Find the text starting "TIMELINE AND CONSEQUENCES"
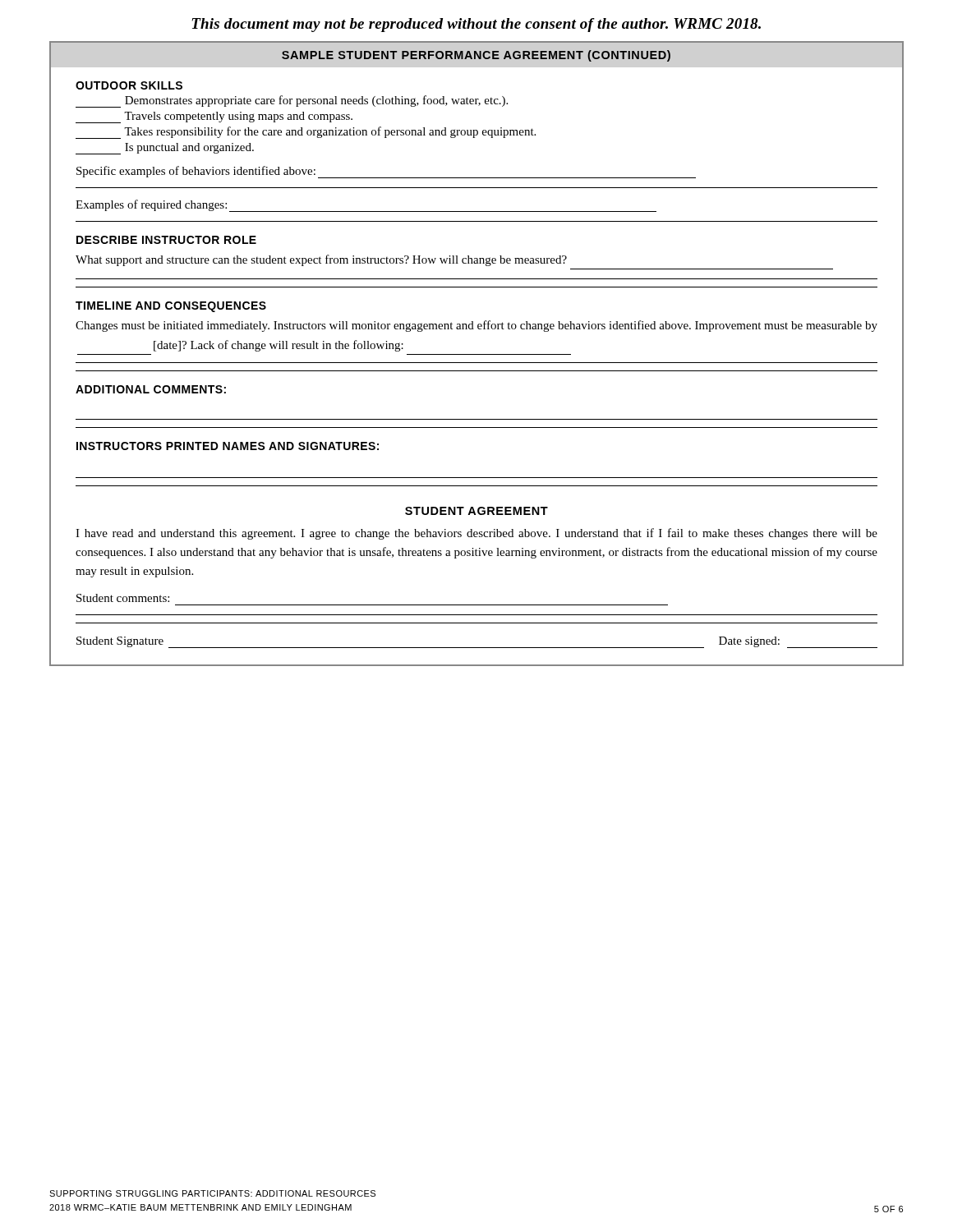Viewport: 953px width, 1232px height. point(171,306)
